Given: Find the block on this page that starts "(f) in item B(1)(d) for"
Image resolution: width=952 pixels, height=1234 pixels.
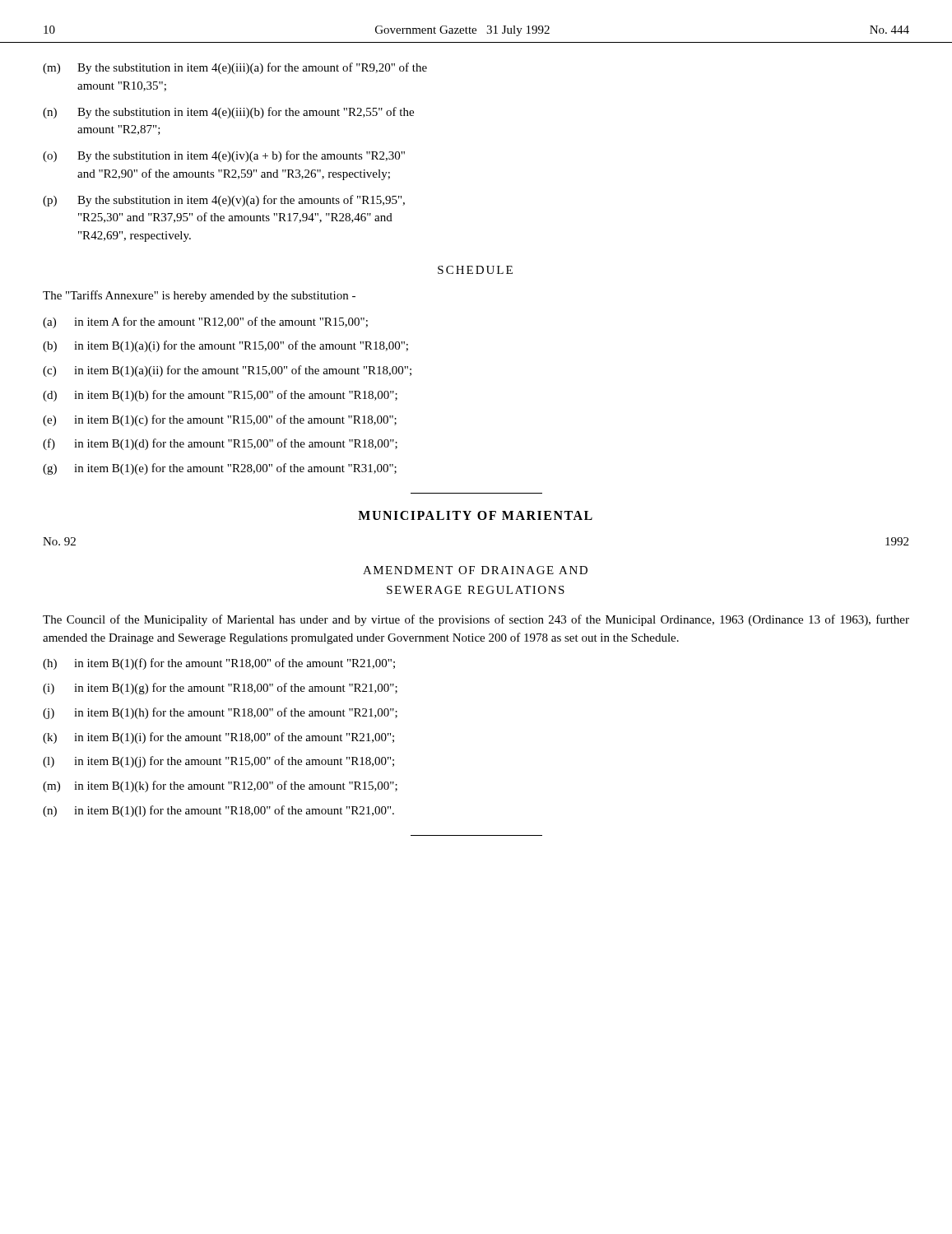Looking at the screenshot, I should pos(220,444).
